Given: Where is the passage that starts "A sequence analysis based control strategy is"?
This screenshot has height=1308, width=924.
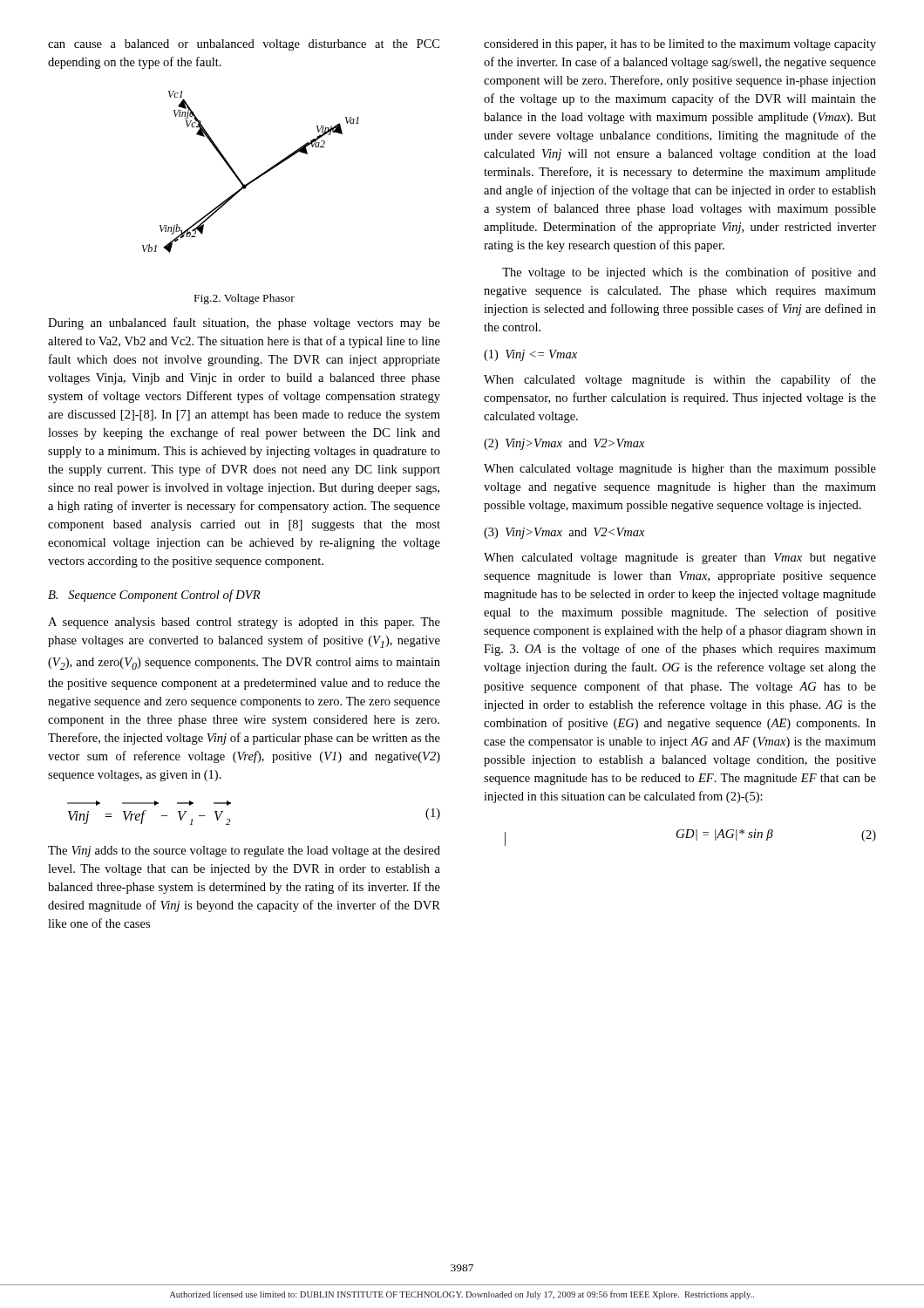Looking at the screenshot, I should (x=244, y=699).
